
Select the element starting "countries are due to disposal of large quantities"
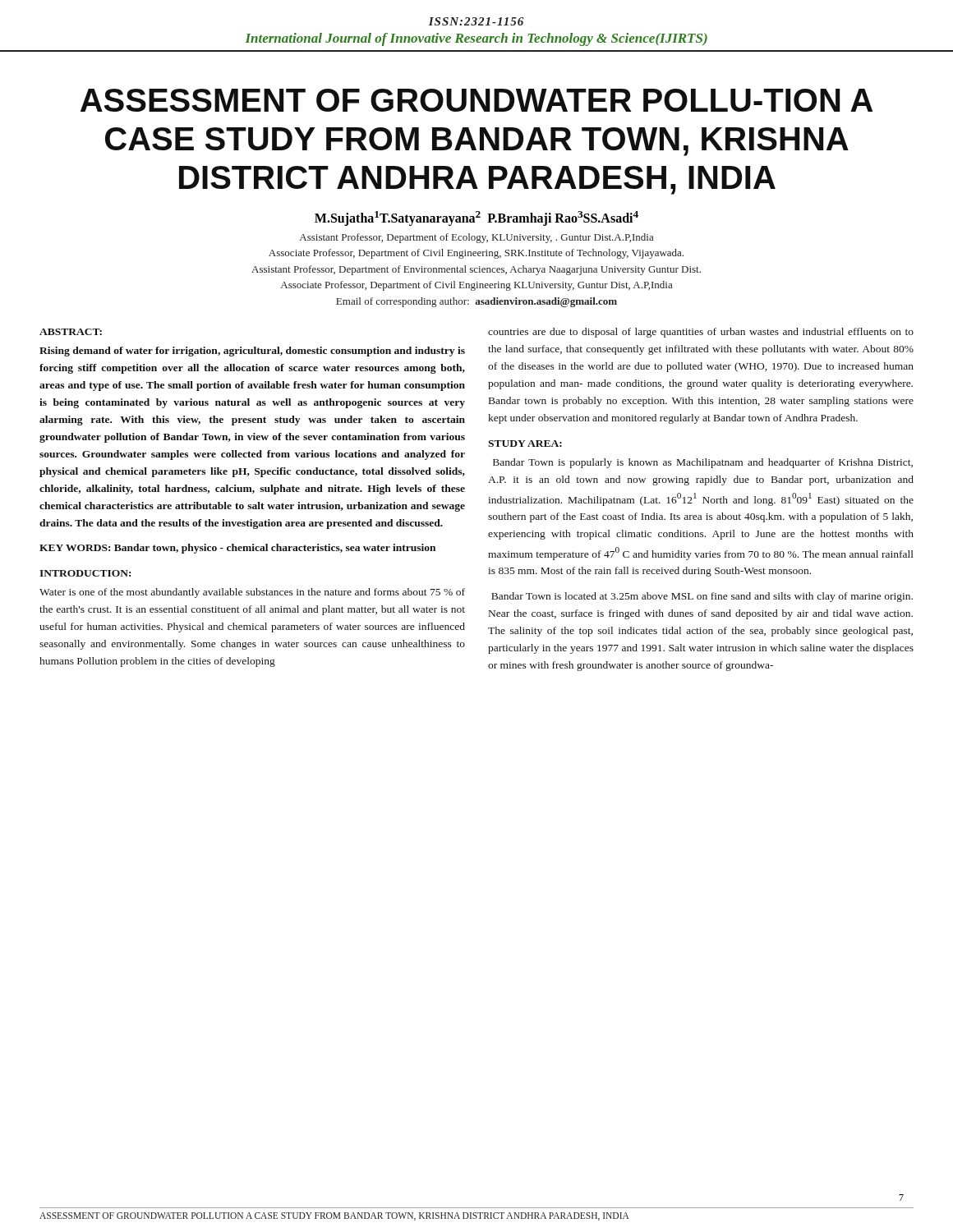pos(701,375)
